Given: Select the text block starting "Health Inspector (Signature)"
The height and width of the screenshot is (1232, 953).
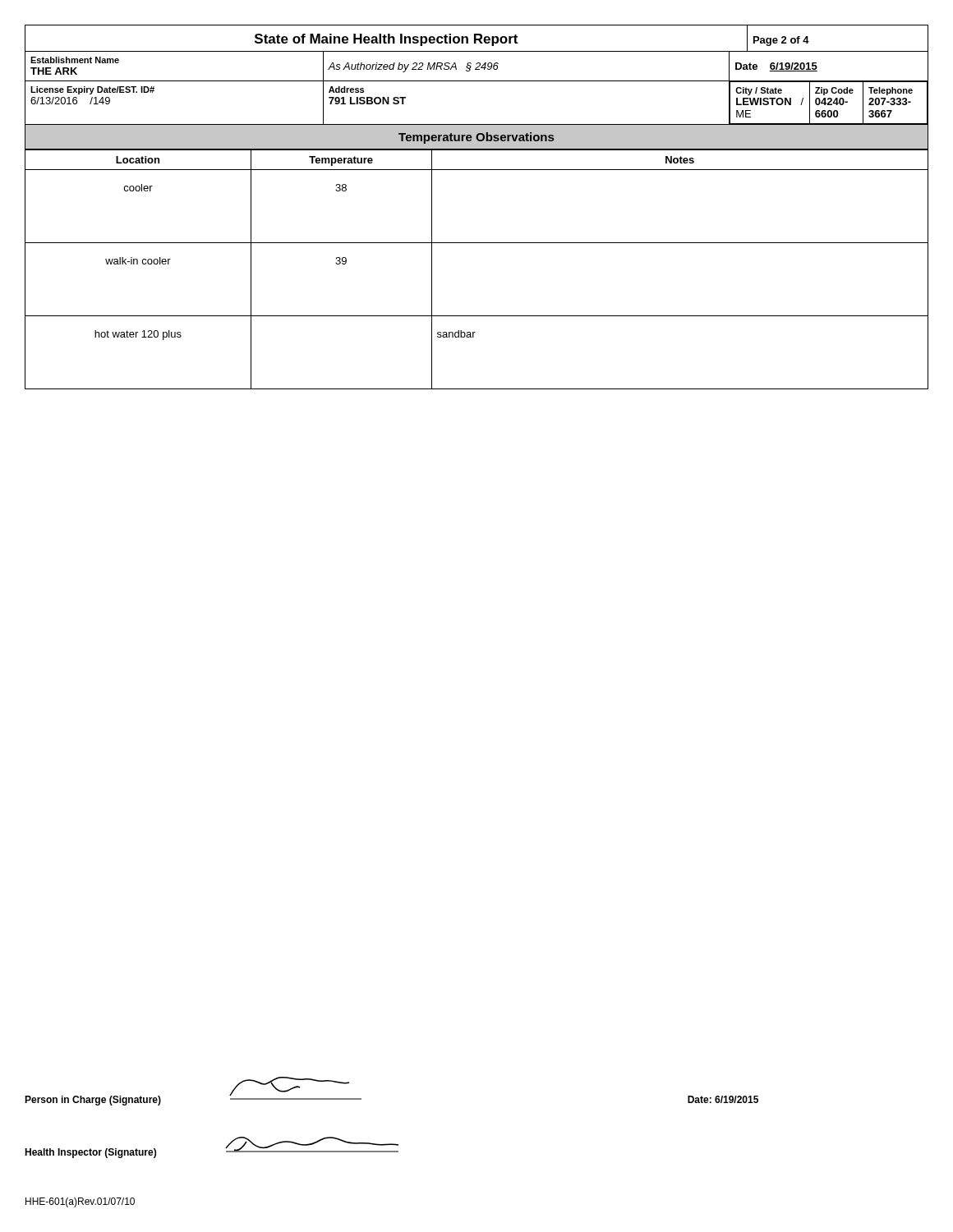Looking at the screenshot, I should click(x=298, y=1138).
